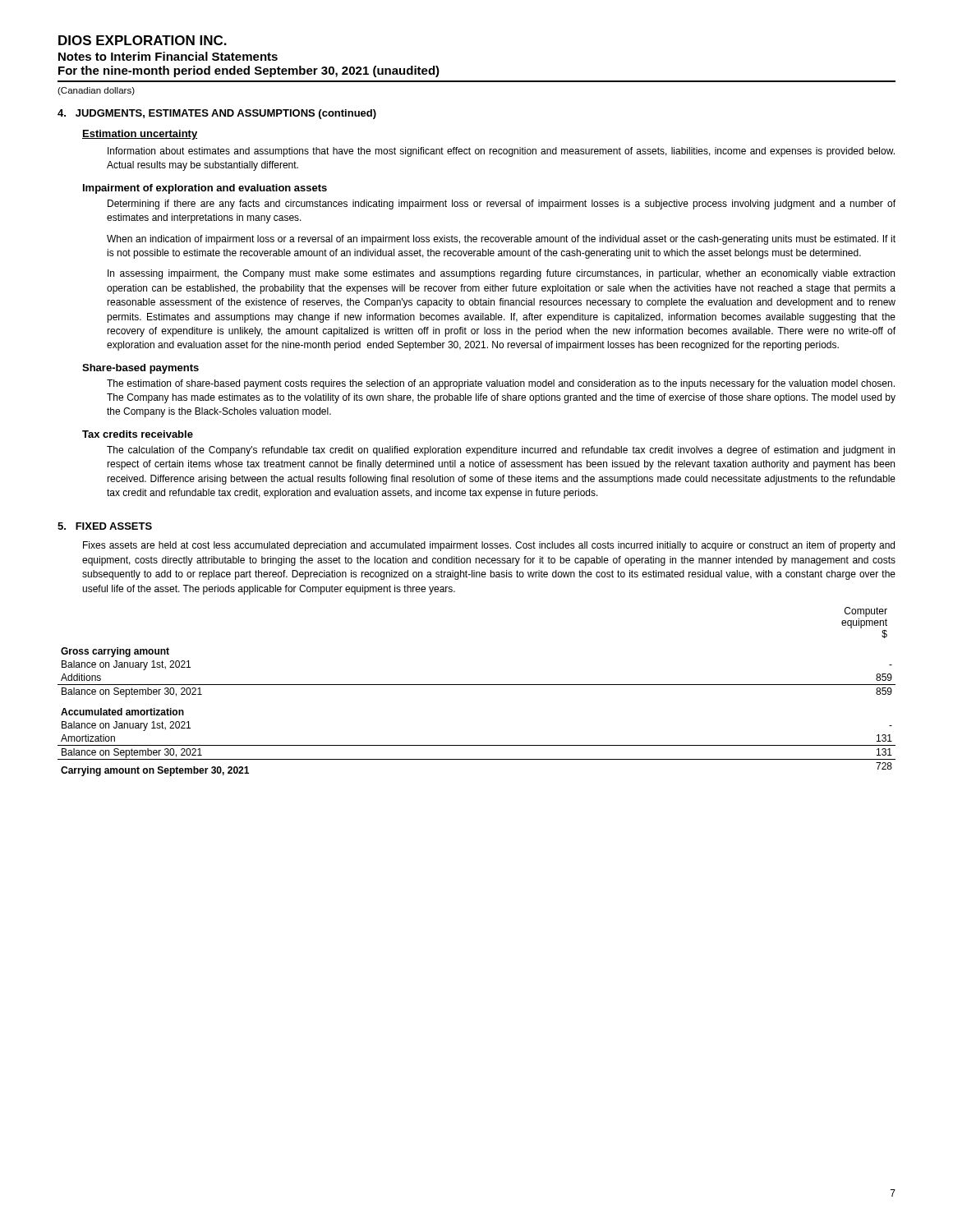Viewport: 953px width, 1232px height.
Task: Locate the section header that opens with "4. JUDGMENTS, ESTIMATES"
Action: click(x=217, y=113)
